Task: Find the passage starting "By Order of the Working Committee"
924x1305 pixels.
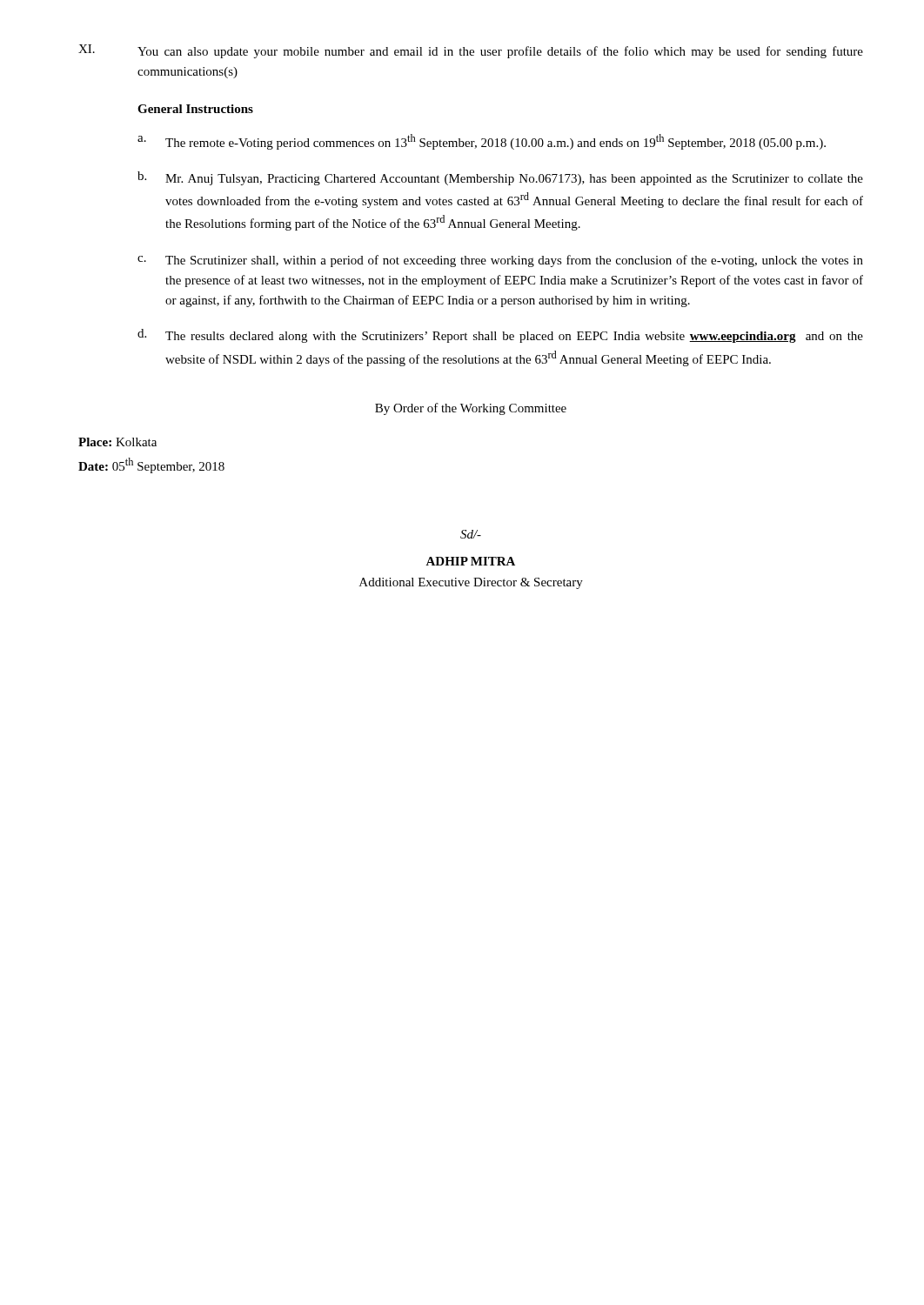Action: [x=471, y=408]
